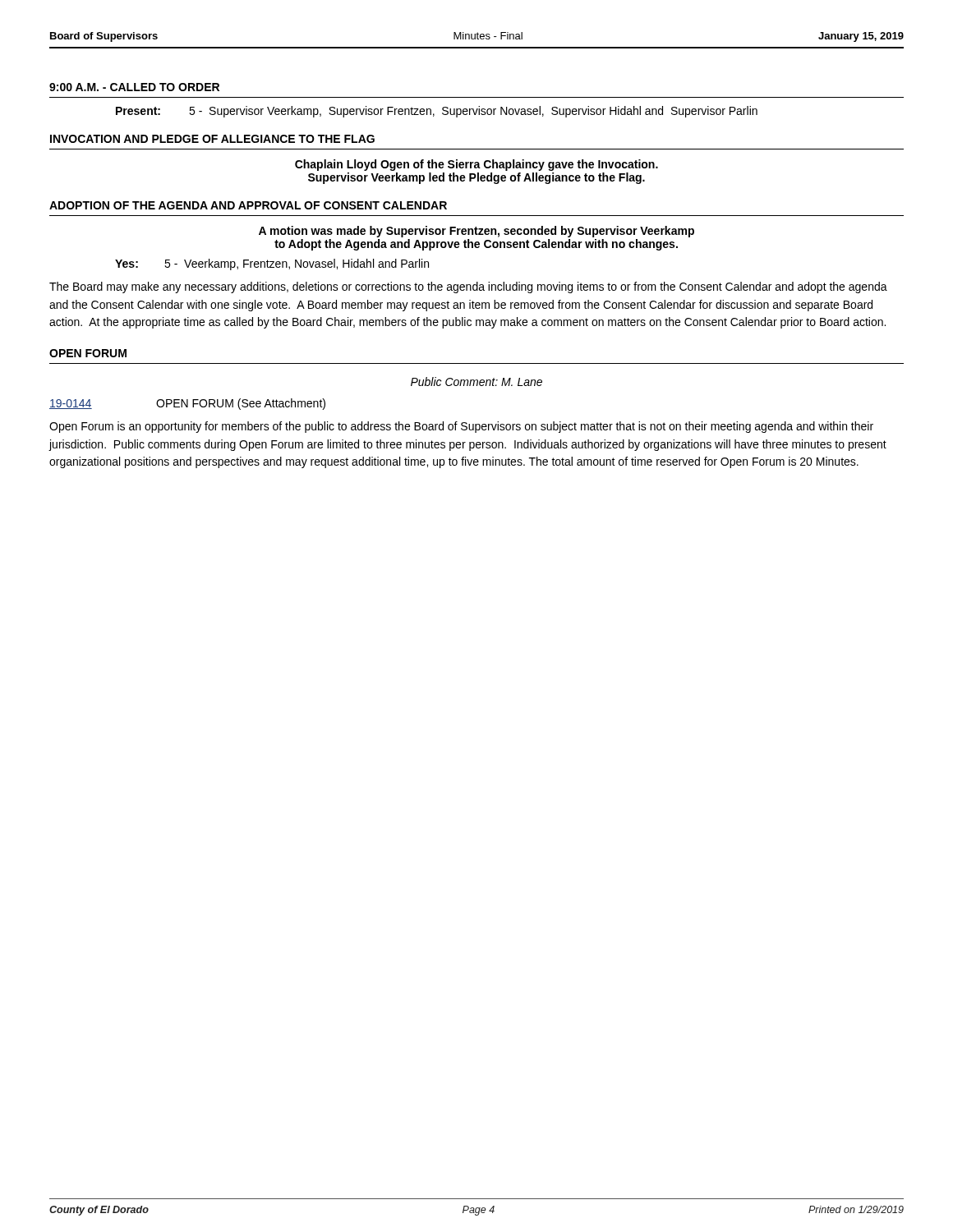The width and height of the screenshot is (953, 1232).
Task: Point to "OPEN FORUM"
Action: point(88,353)
